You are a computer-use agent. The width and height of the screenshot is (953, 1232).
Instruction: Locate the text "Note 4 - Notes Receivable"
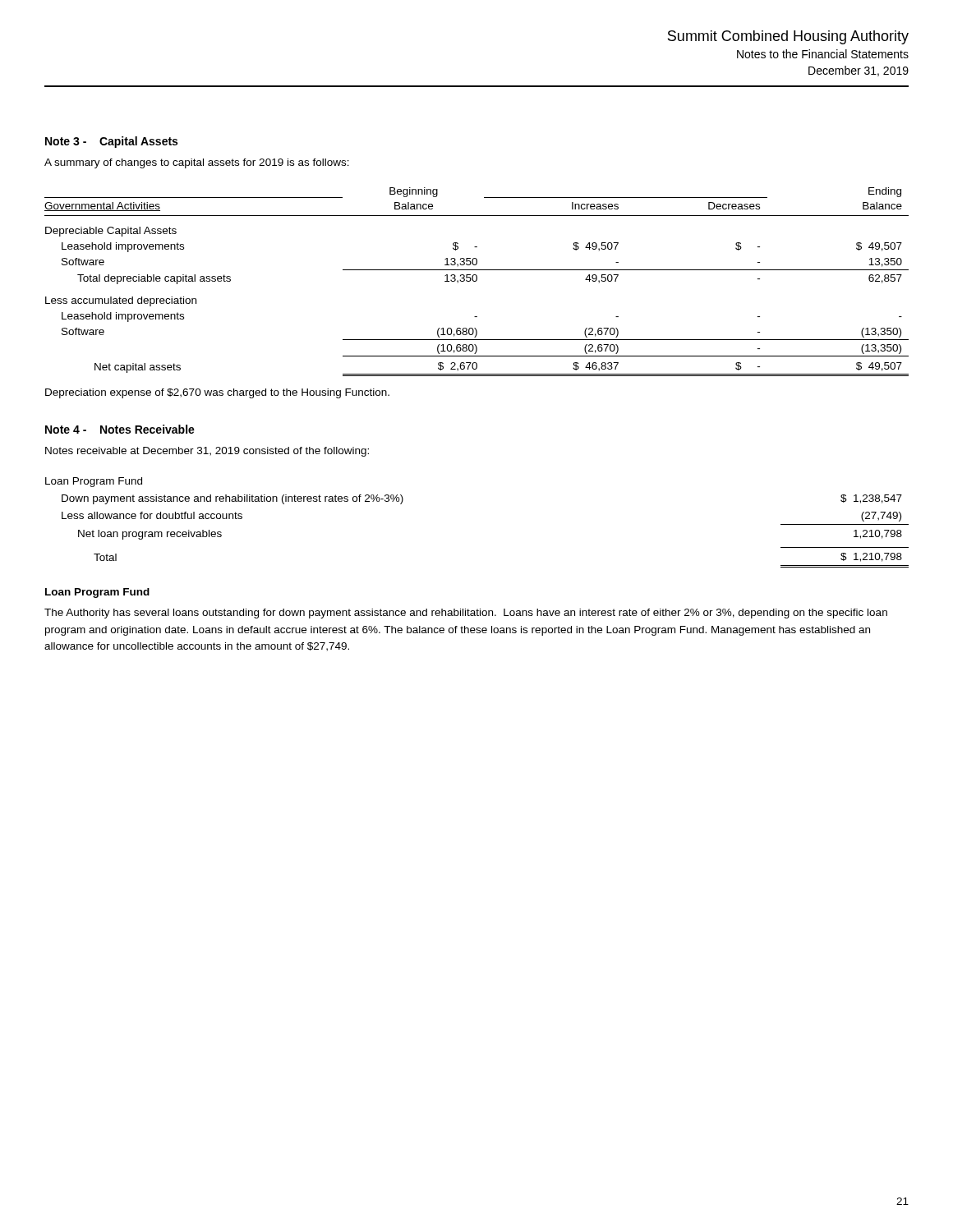click(120, 429)
